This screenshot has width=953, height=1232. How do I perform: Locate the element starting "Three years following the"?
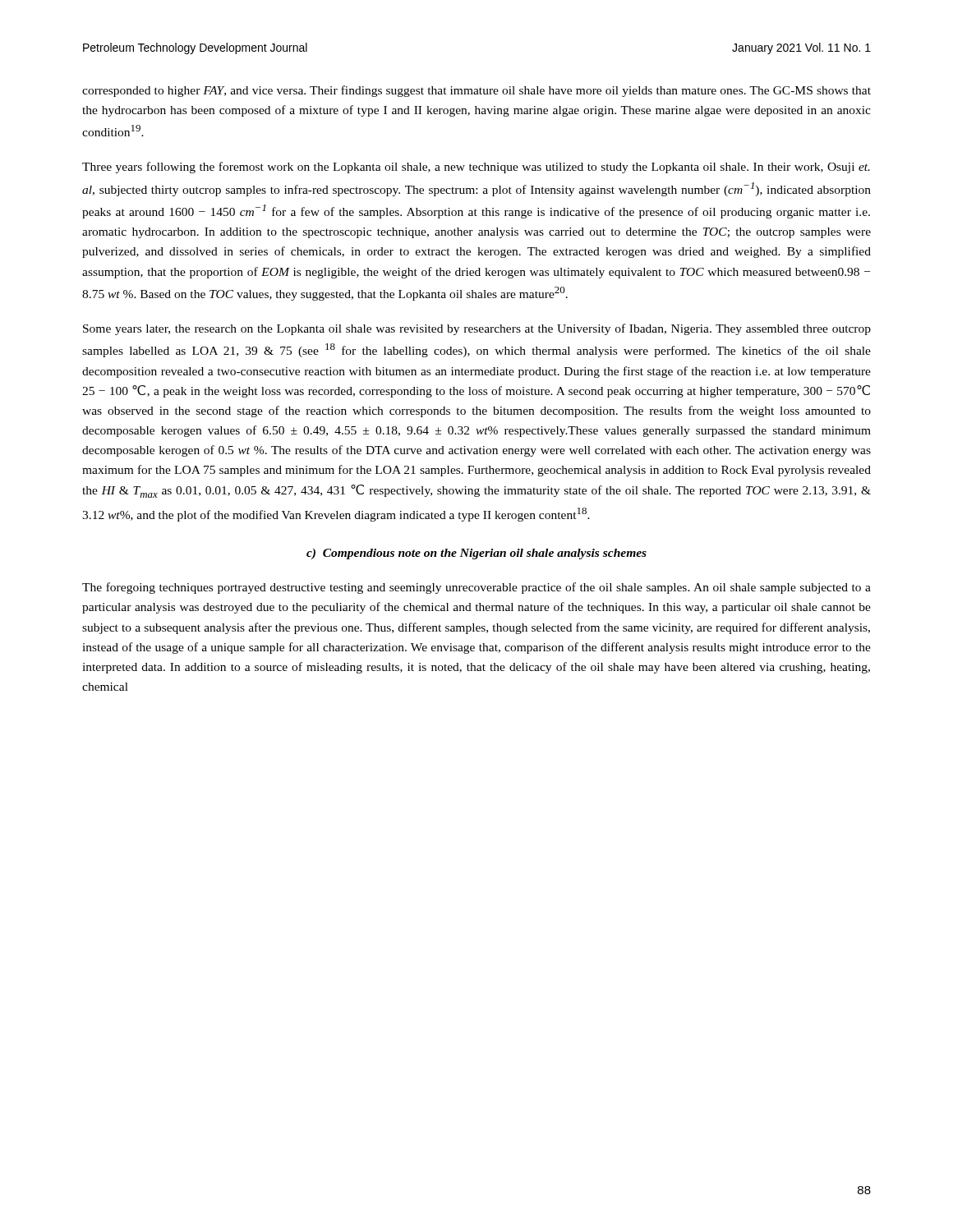tap(476, 230)
